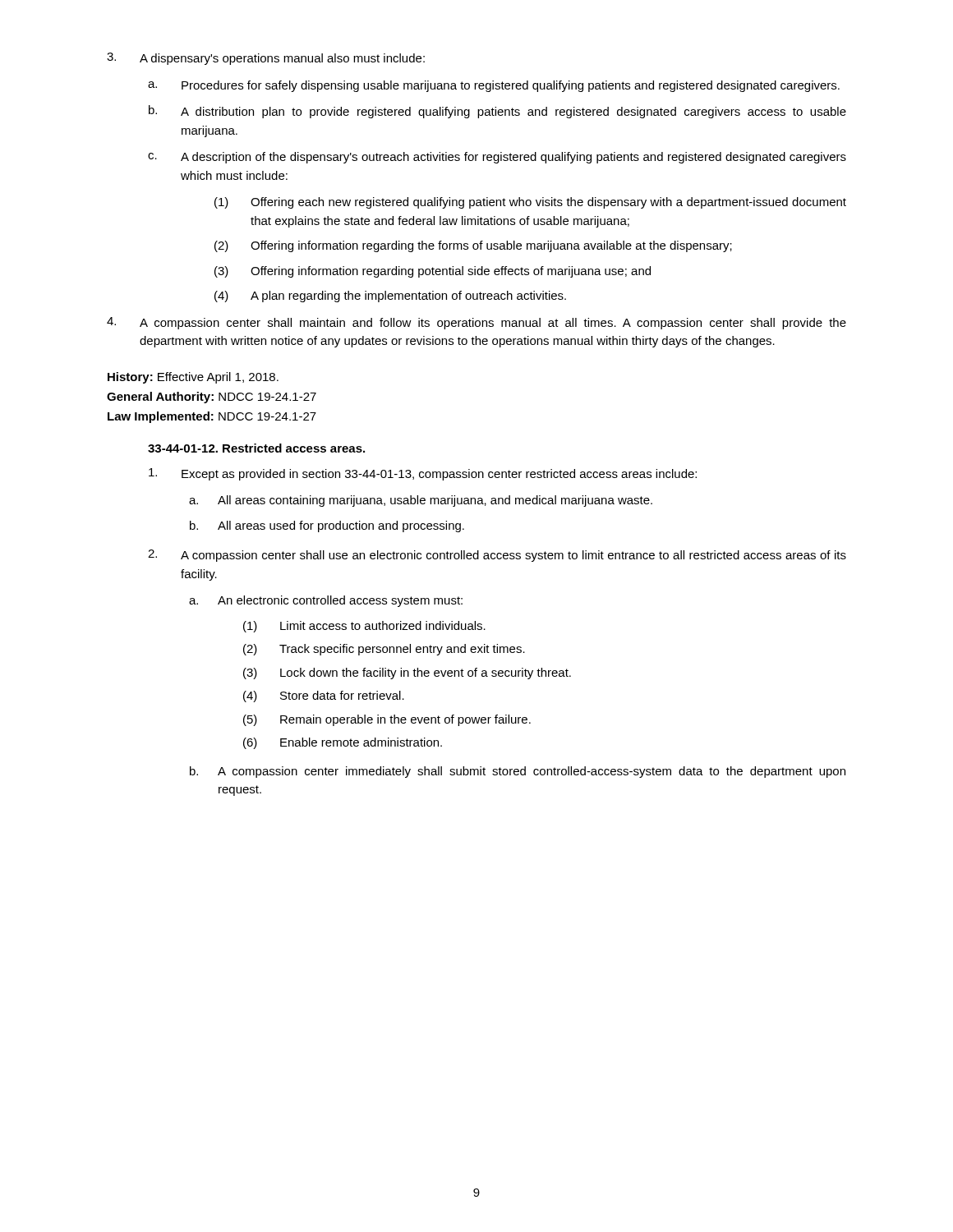Locate the block of text that opens with "(2) Track specific"

pos(384,650)
